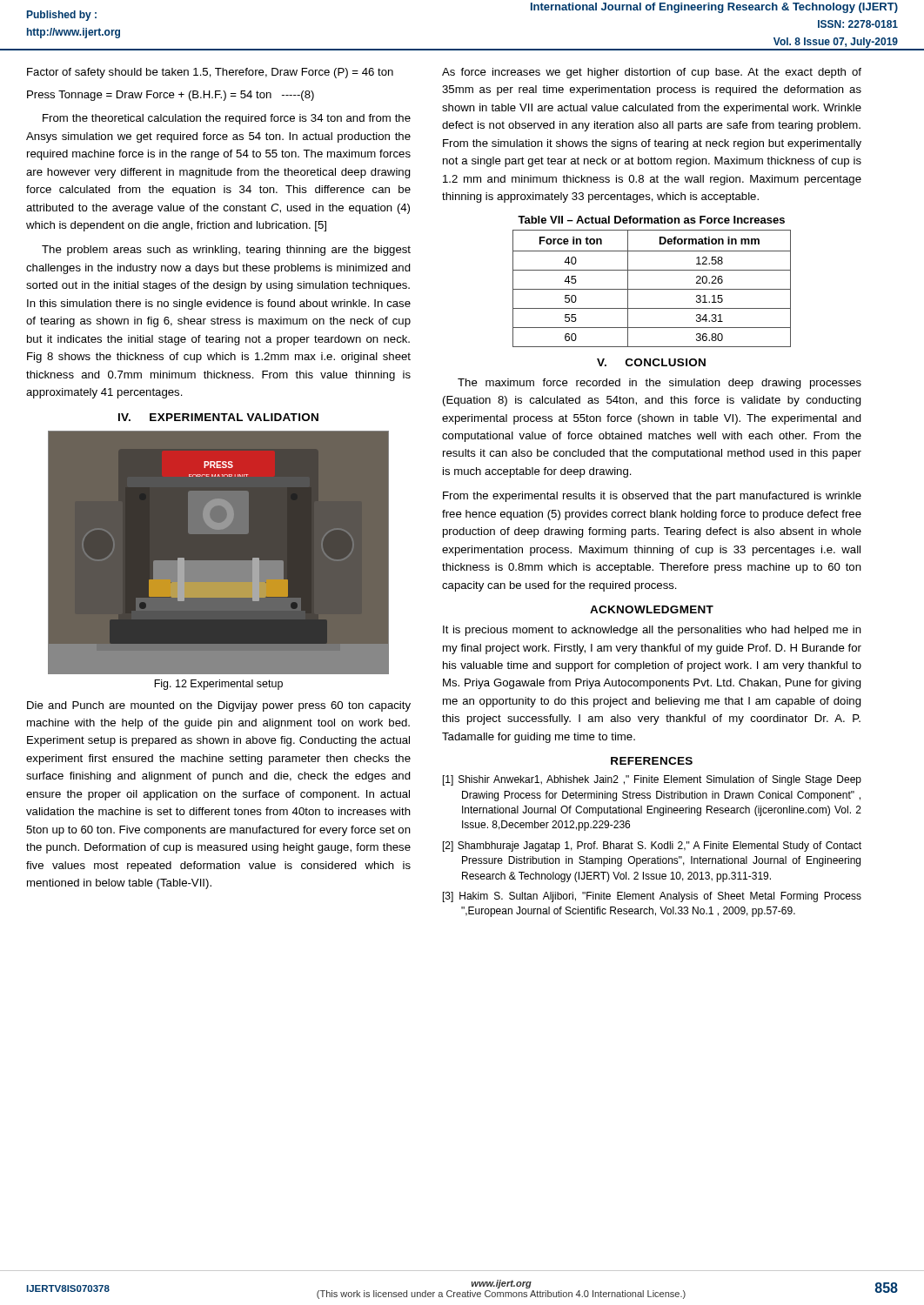Locate the text block that reads "Factor of safety"
The height and width of the screenshot is (1305, 924).
coord(210,72)
